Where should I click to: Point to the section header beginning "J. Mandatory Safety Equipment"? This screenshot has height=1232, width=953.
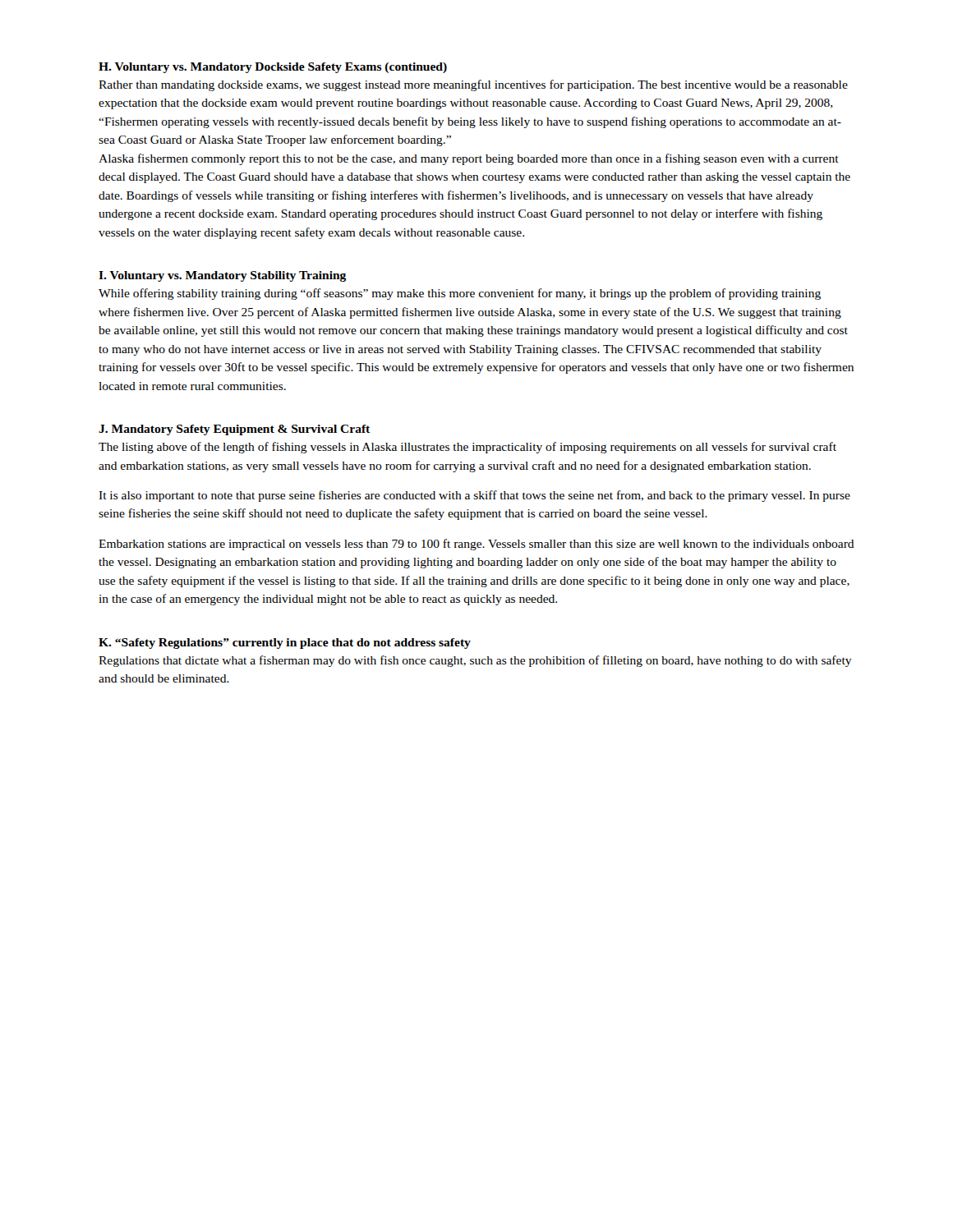tap(234, 428)
